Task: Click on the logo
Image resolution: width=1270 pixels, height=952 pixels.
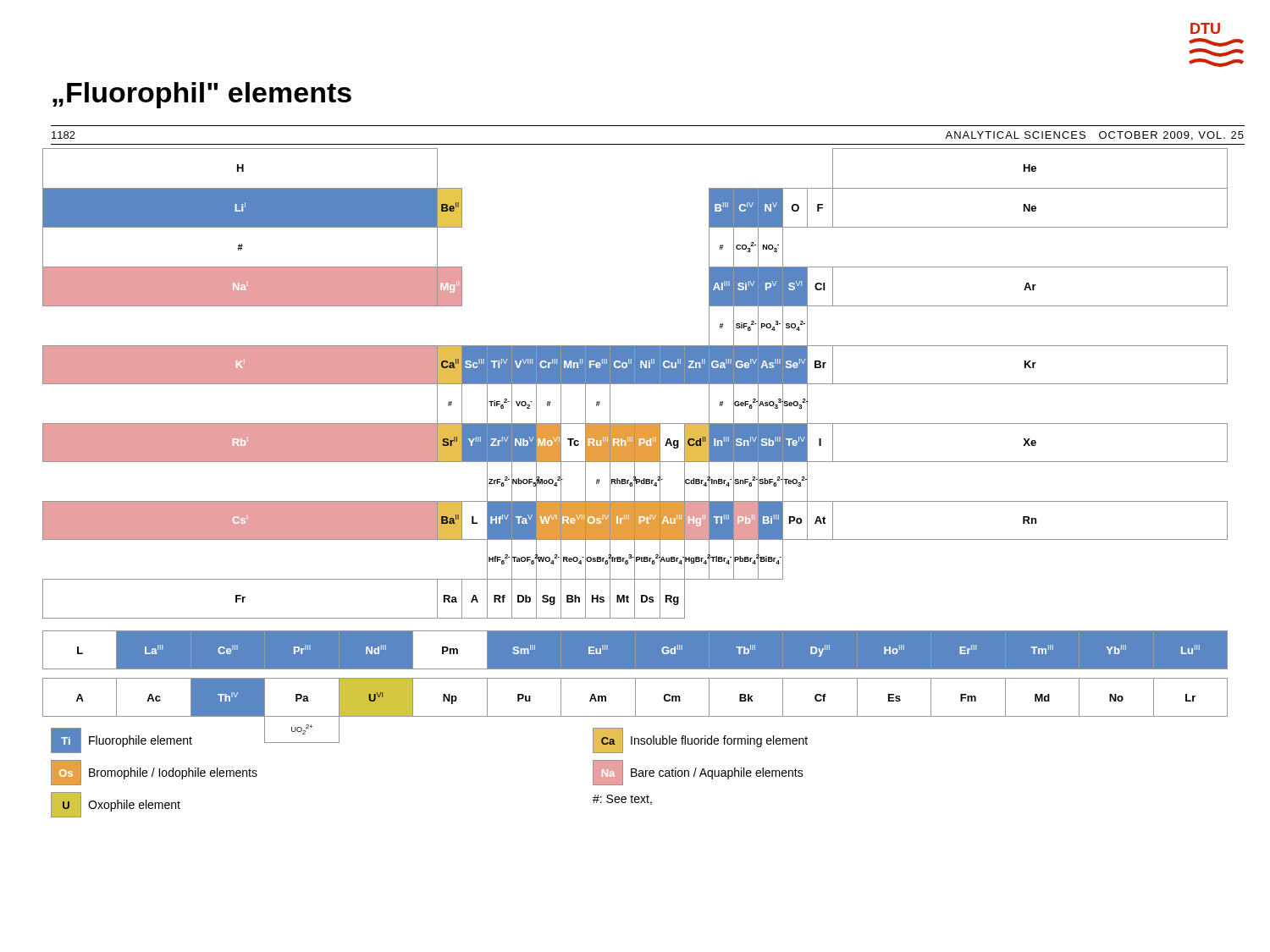Action: pyautogui.click(x=1215, y=45)
